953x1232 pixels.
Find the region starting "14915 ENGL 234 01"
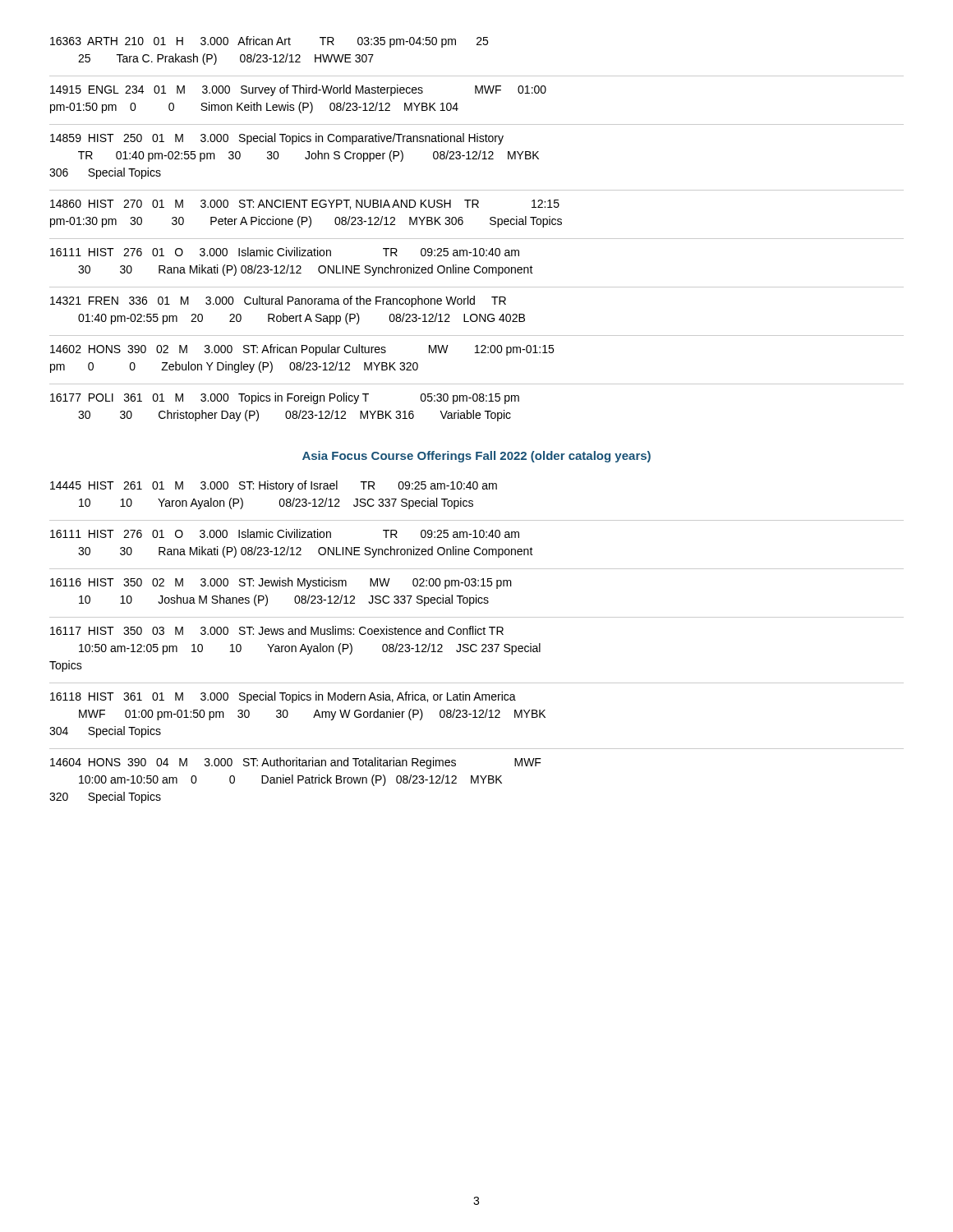click(x=476, y=99)
